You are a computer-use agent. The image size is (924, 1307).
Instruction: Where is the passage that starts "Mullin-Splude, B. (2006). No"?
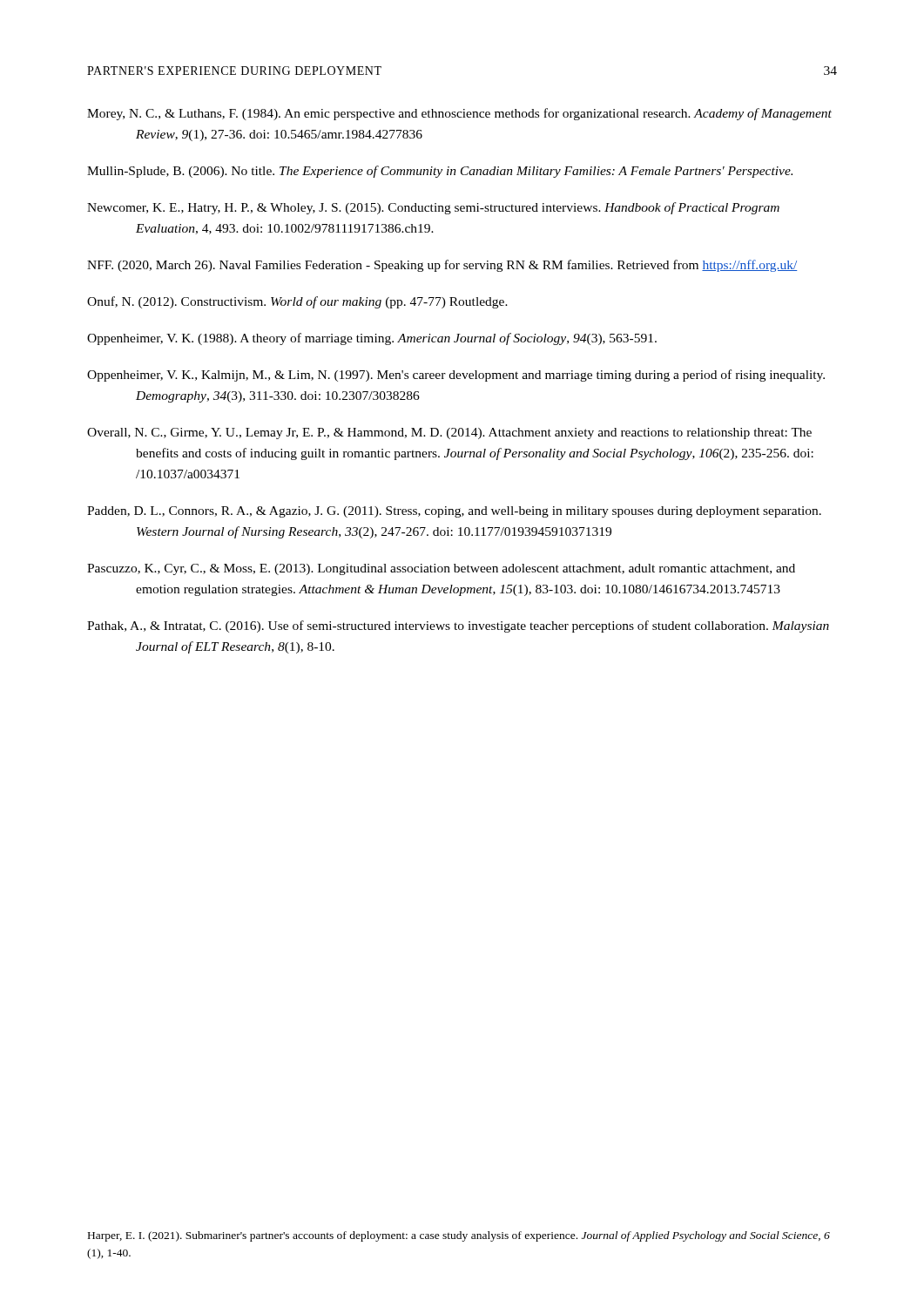pyautogui.click(x=441, y=170)
